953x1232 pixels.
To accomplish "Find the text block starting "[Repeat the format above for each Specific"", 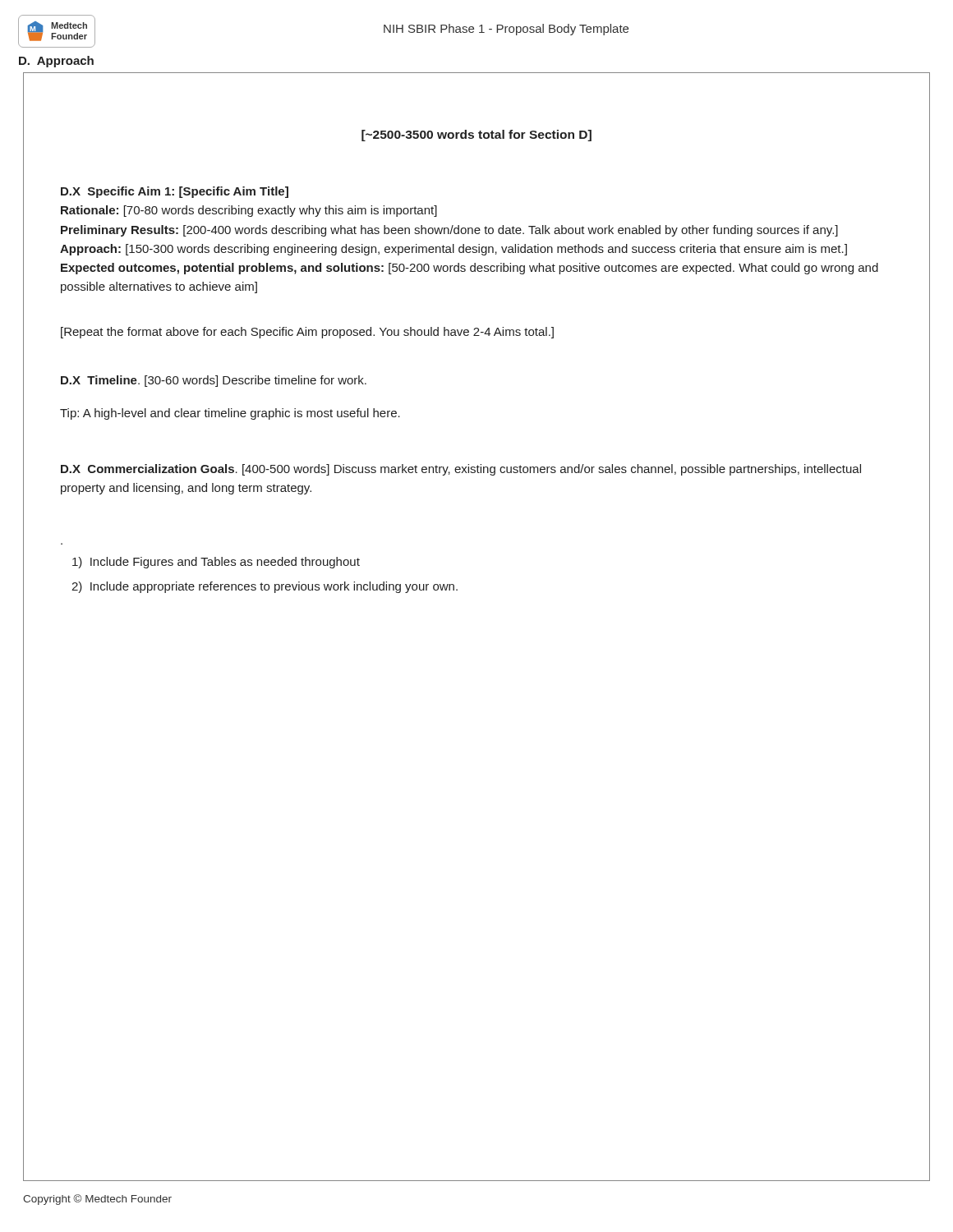I will click(307, 331).
